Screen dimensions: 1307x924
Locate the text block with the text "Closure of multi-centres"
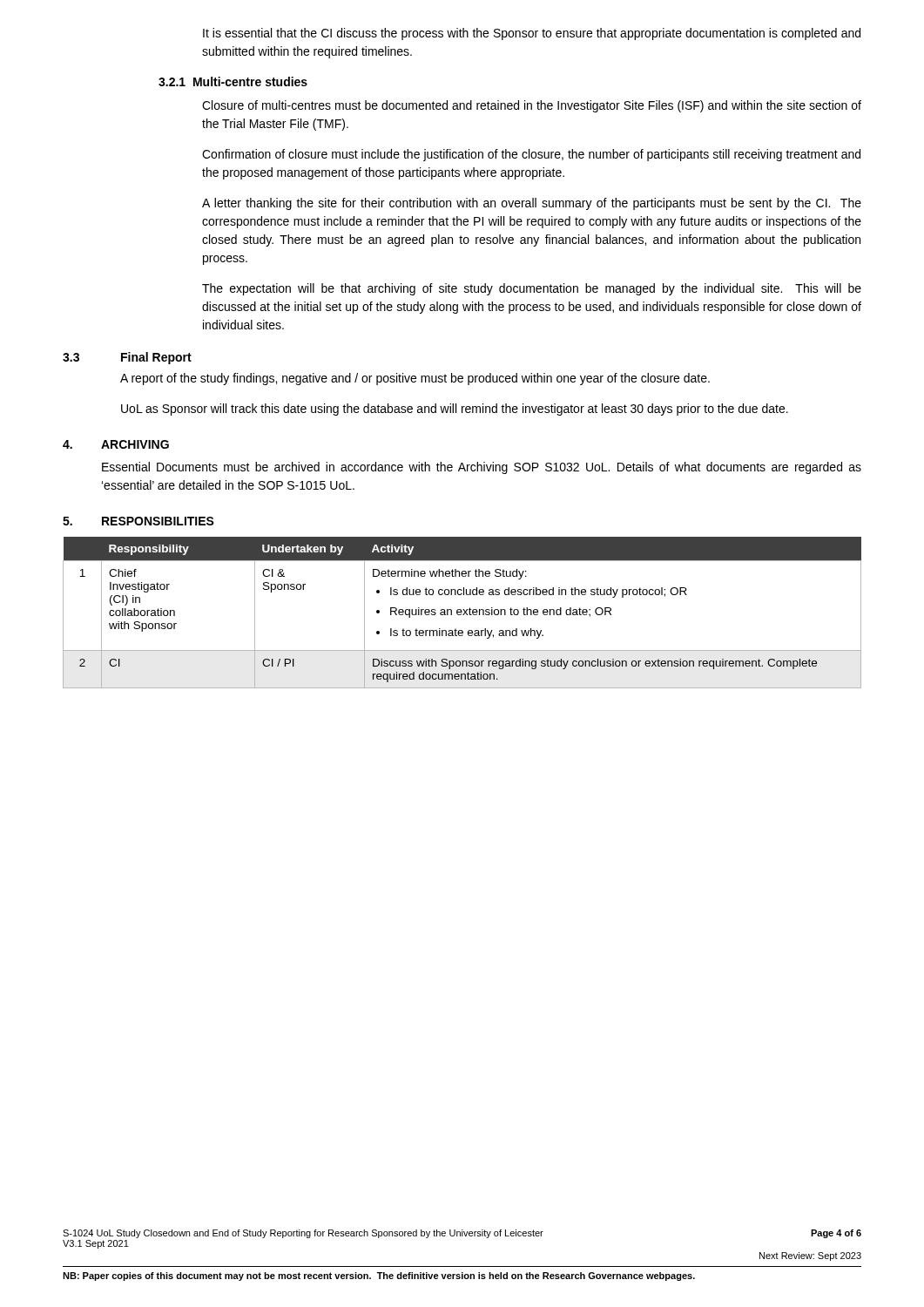[532, 115]
